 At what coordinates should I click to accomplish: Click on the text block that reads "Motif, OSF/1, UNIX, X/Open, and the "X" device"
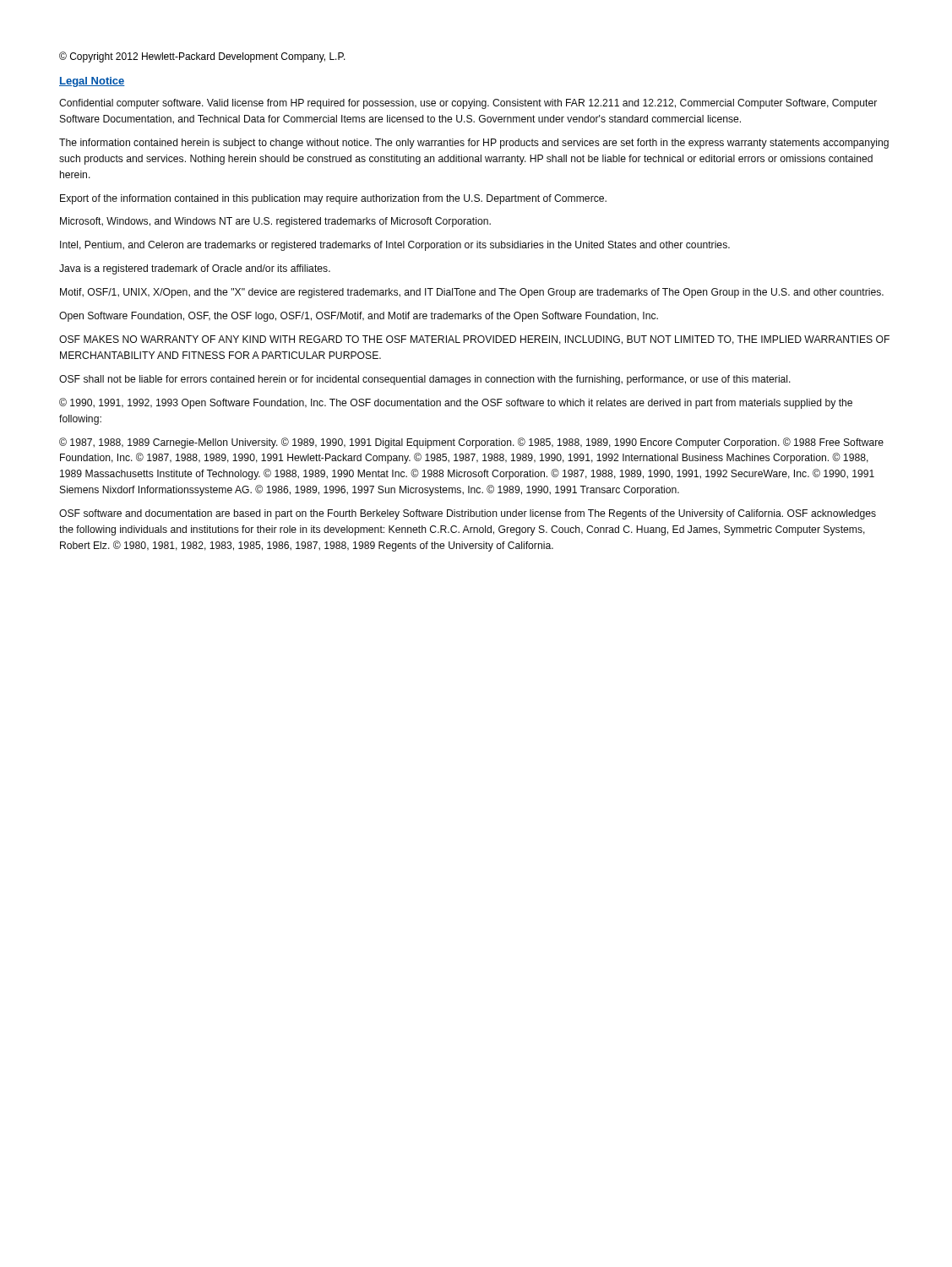(x=472, y=292)
